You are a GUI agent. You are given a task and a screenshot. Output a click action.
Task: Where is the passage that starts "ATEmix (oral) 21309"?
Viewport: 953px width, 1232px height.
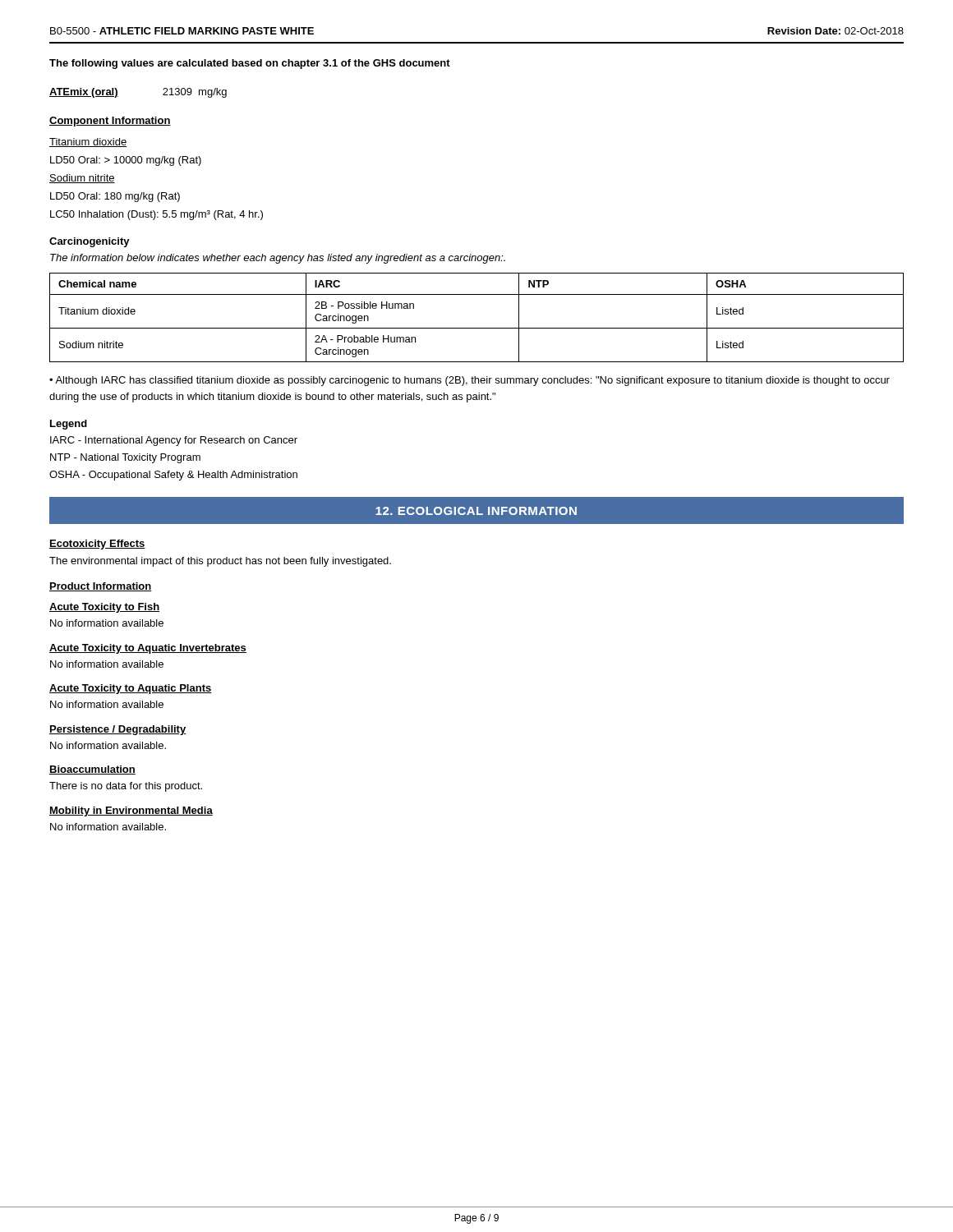72,92
